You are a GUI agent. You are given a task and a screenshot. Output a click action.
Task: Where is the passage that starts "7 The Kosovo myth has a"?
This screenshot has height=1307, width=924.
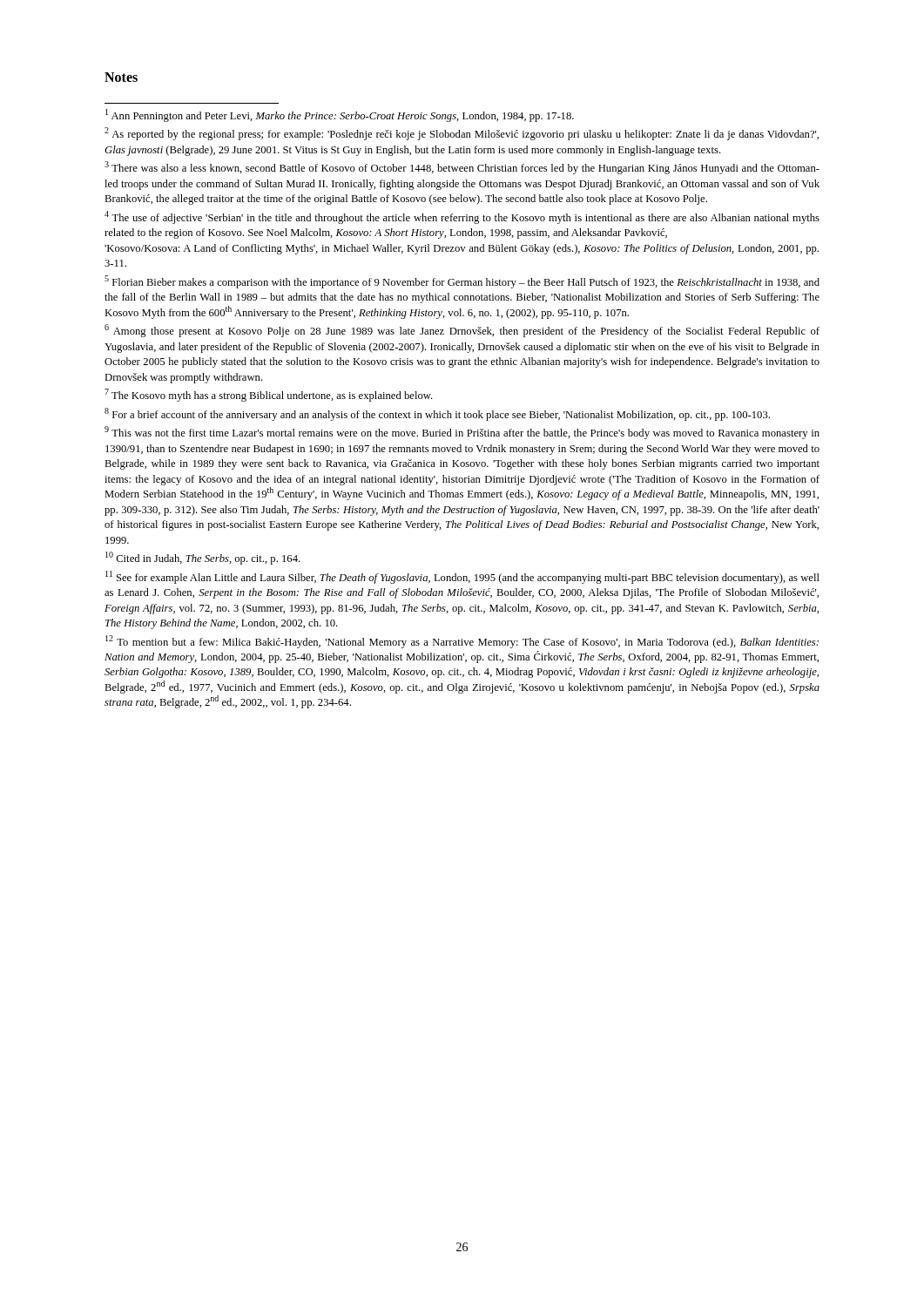click(x=269, y=395)
